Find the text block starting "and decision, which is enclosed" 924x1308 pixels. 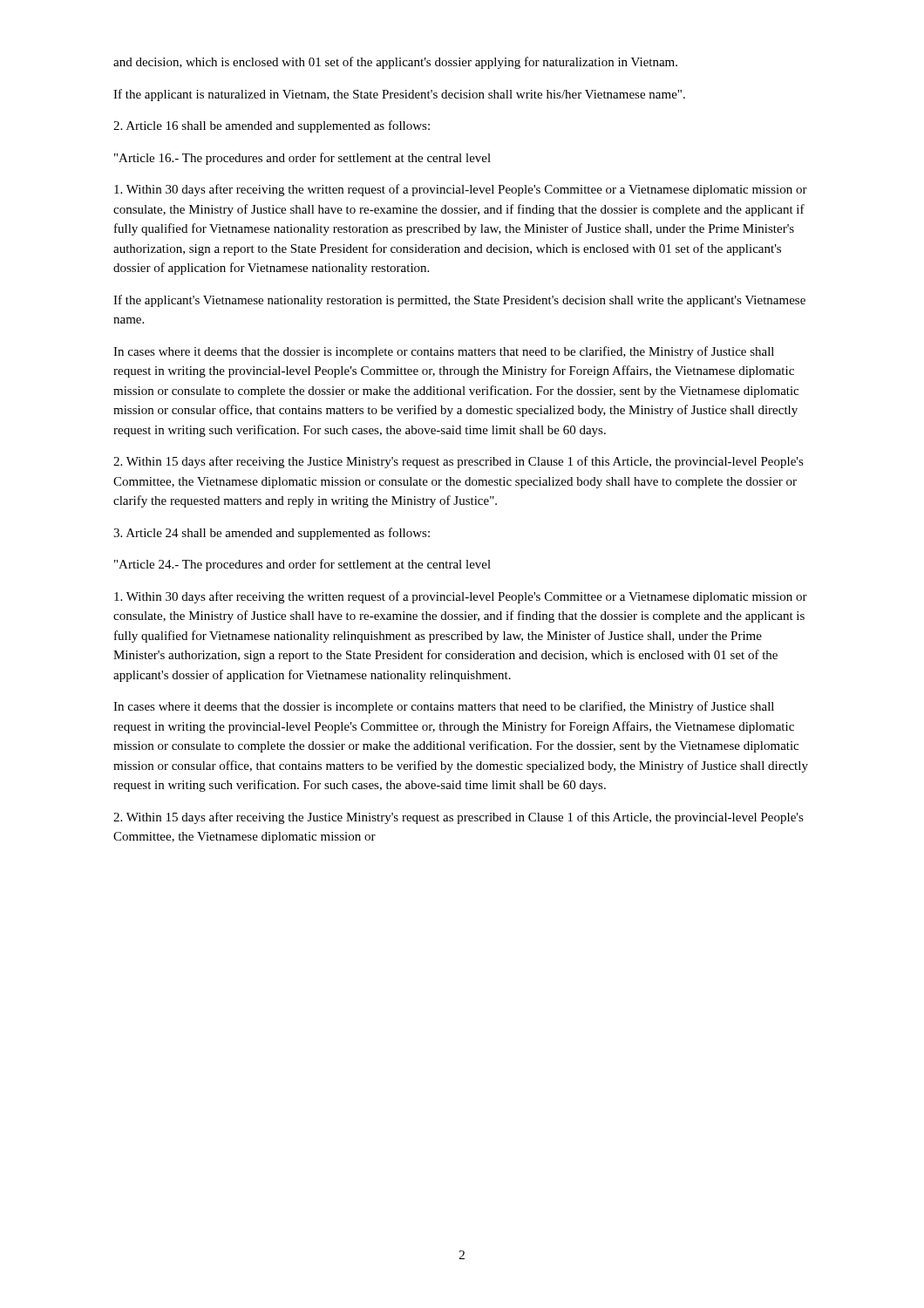click(x=396, y=62)
